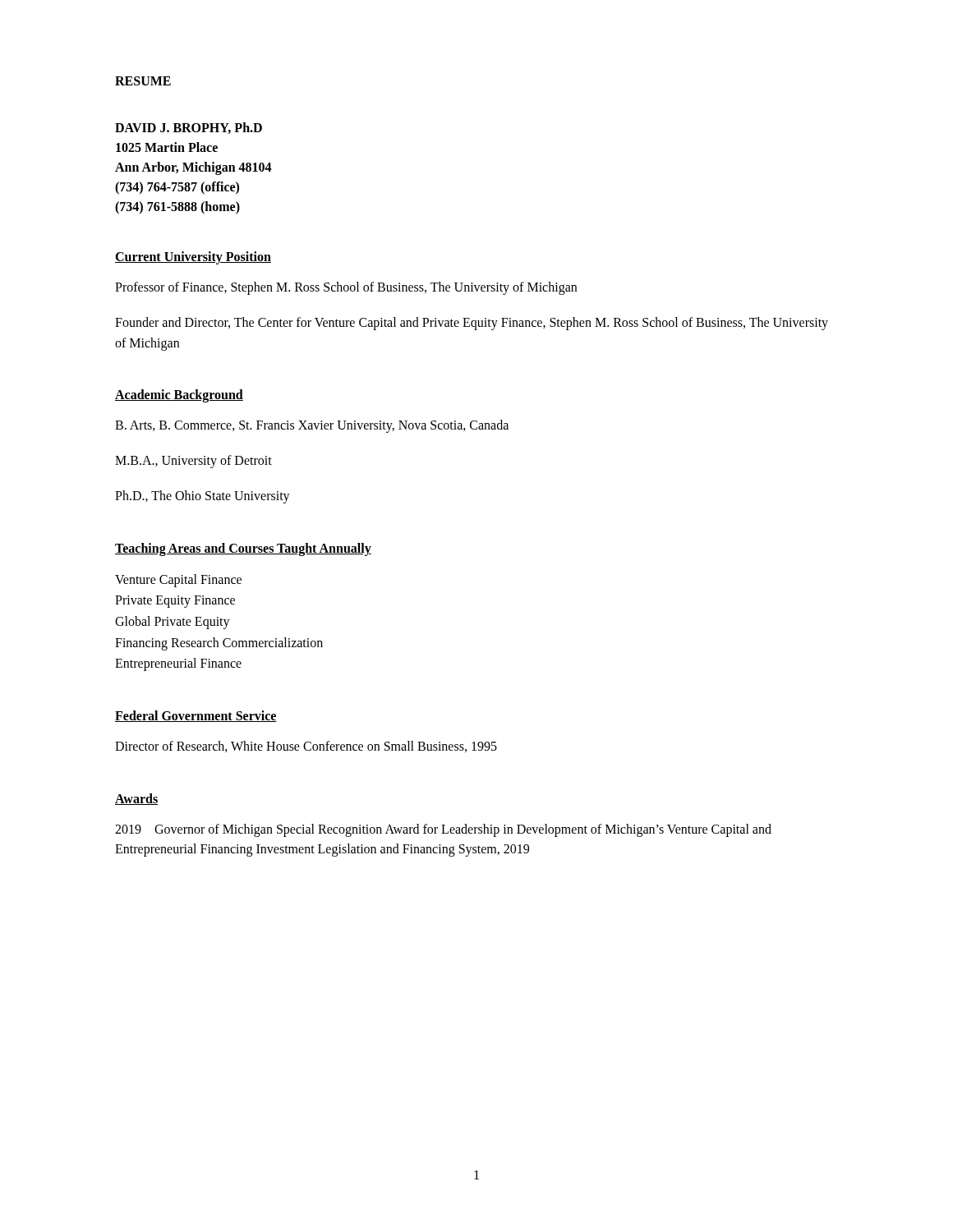
Task: Locate the title
Action: (x=143, y=81)
